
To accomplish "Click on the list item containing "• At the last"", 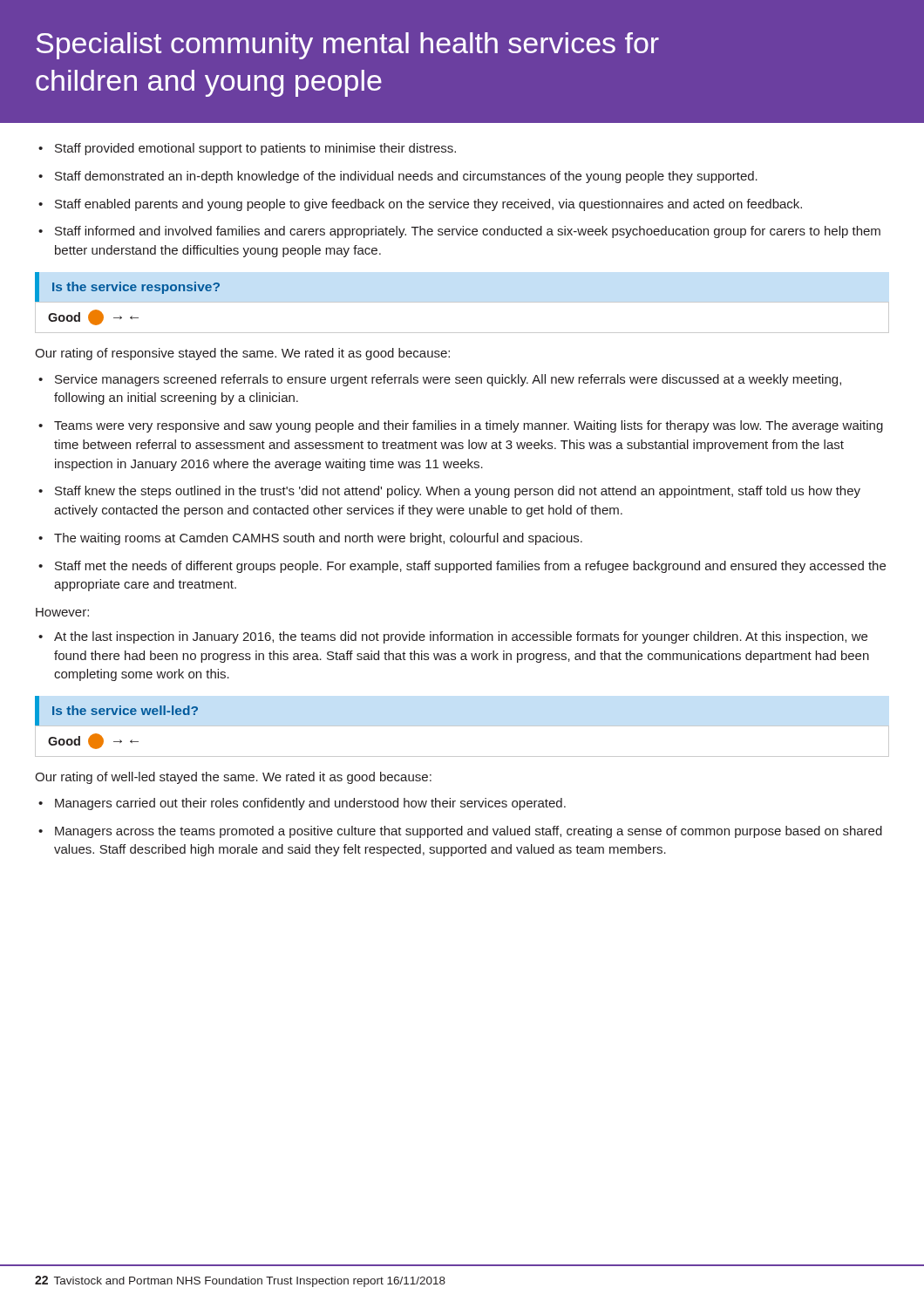I will point(454,654).
